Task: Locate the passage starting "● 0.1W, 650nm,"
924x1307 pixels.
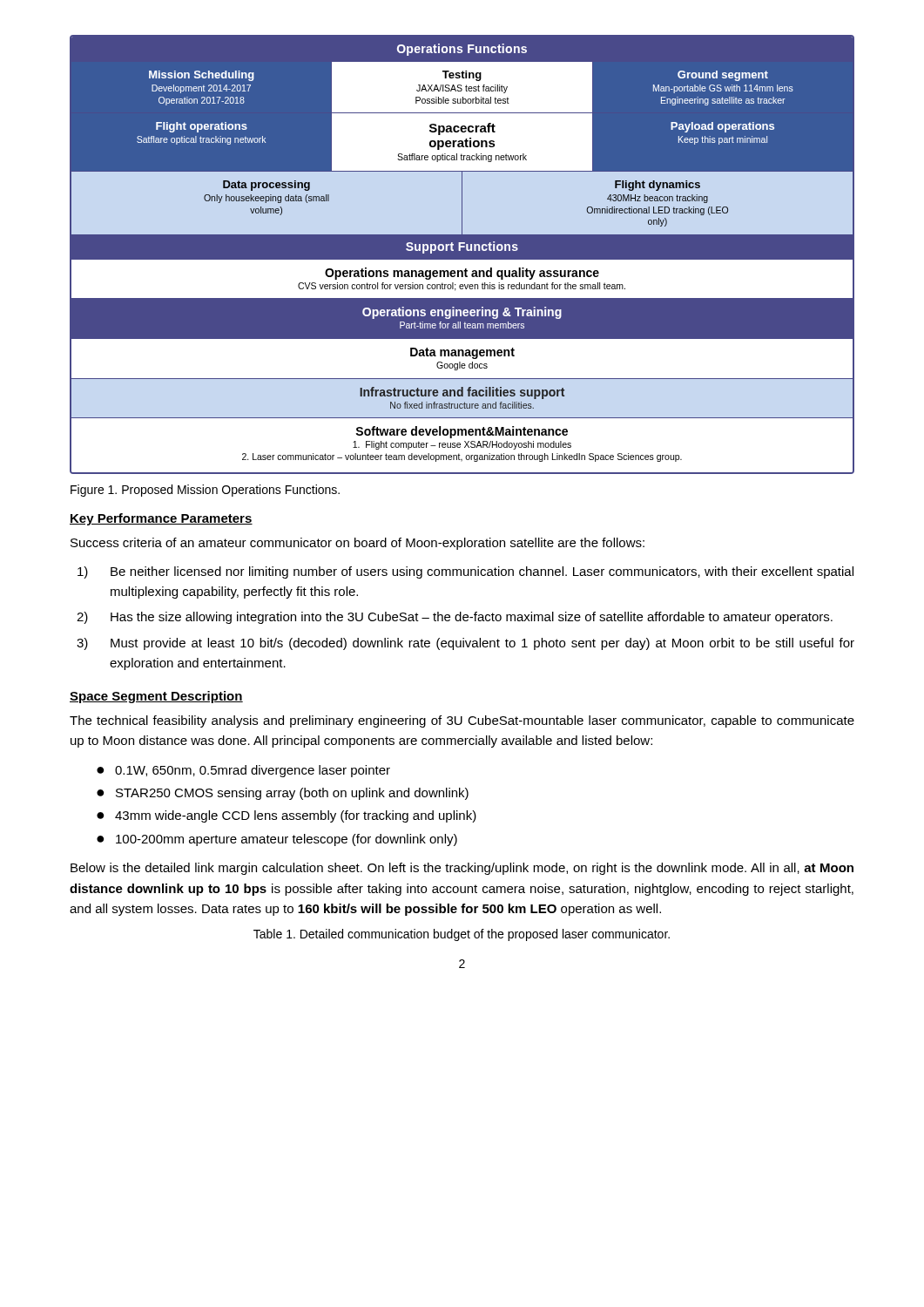Action: point(243,771)
